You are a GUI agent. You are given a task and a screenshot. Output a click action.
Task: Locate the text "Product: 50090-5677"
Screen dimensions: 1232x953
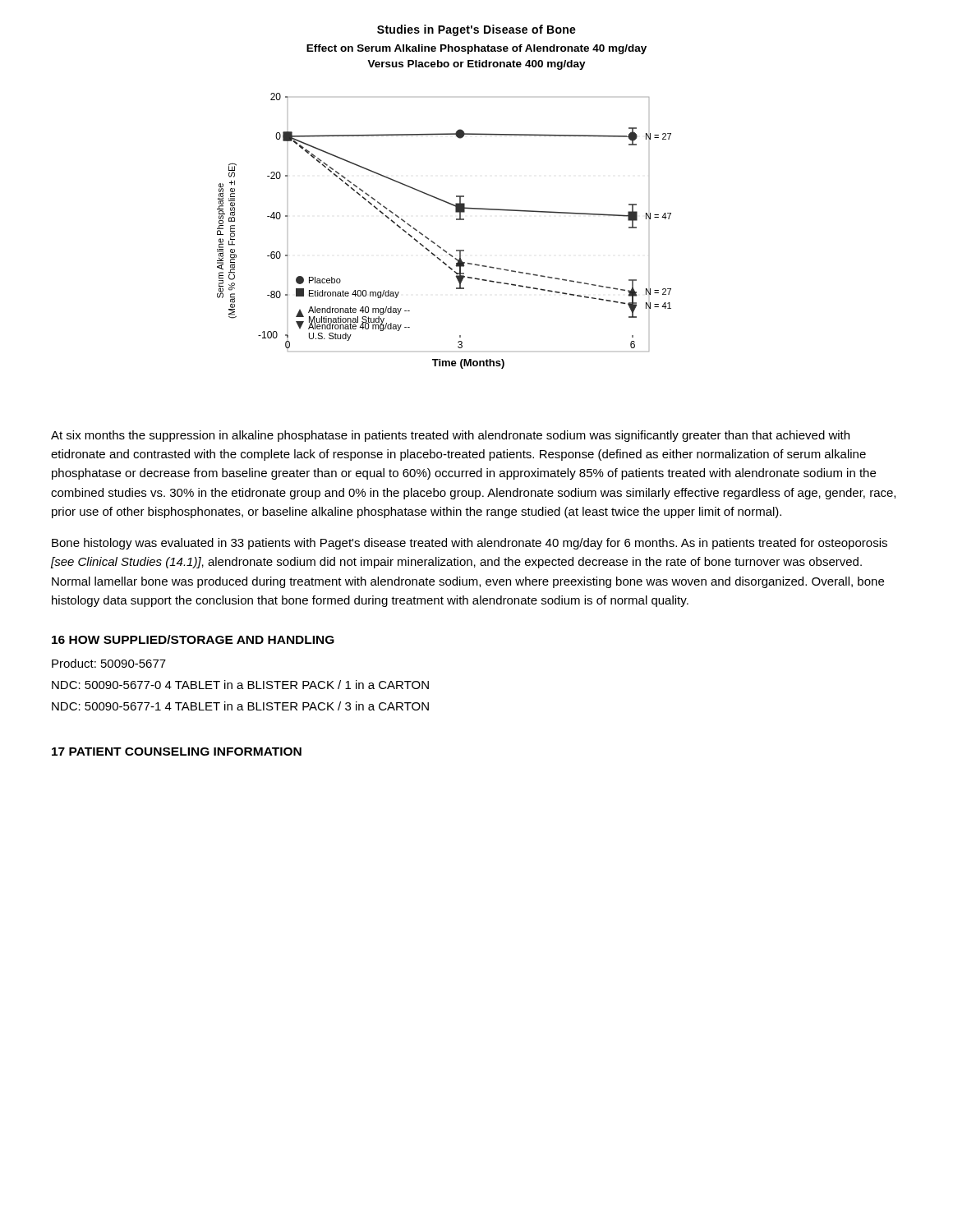coord(108,663)
